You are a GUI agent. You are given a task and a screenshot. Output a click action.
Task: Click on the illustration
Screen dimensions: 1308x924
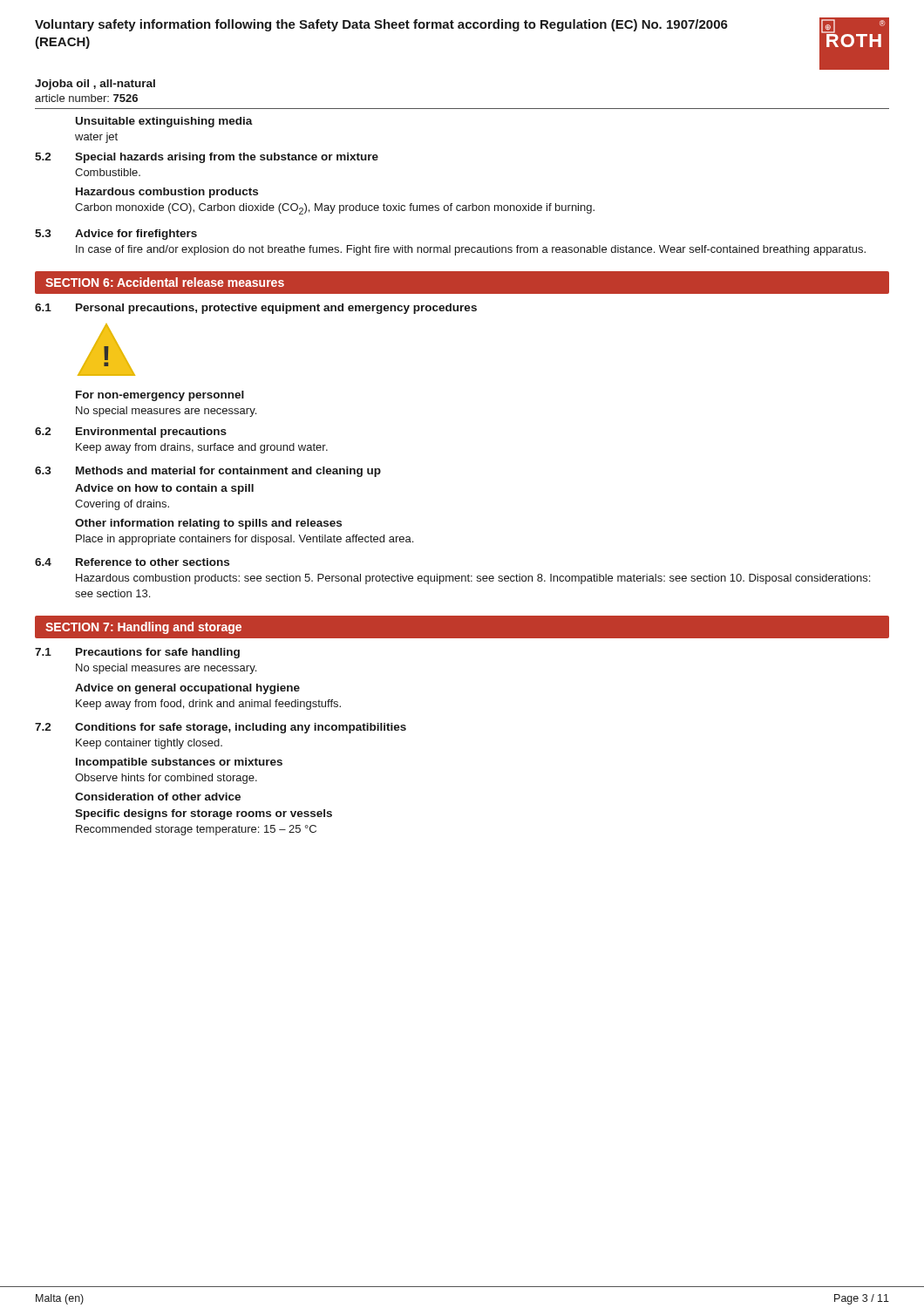(x=462, y=352)
